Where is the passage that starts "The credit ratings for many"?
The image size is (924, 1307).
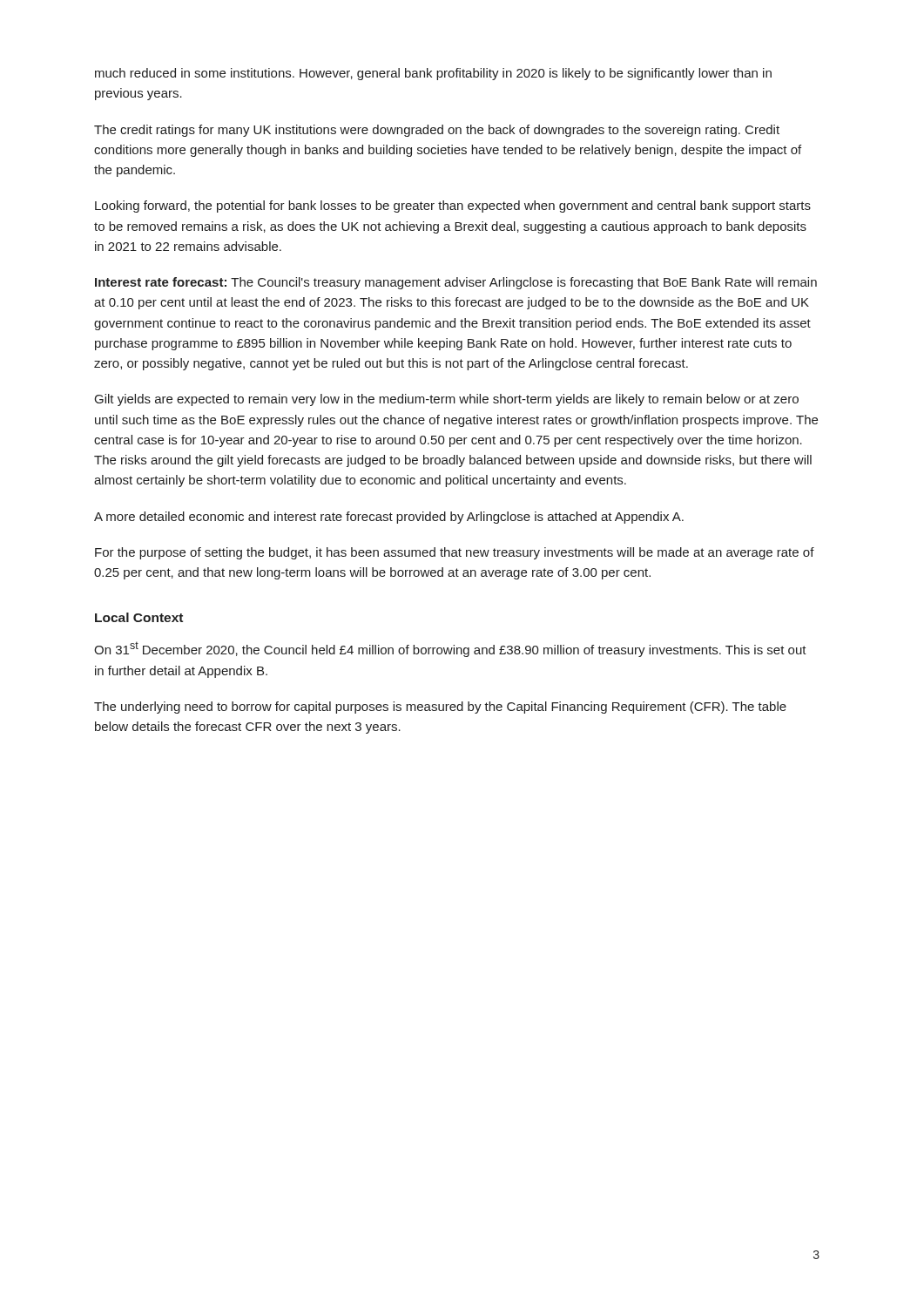click(448, 149)
